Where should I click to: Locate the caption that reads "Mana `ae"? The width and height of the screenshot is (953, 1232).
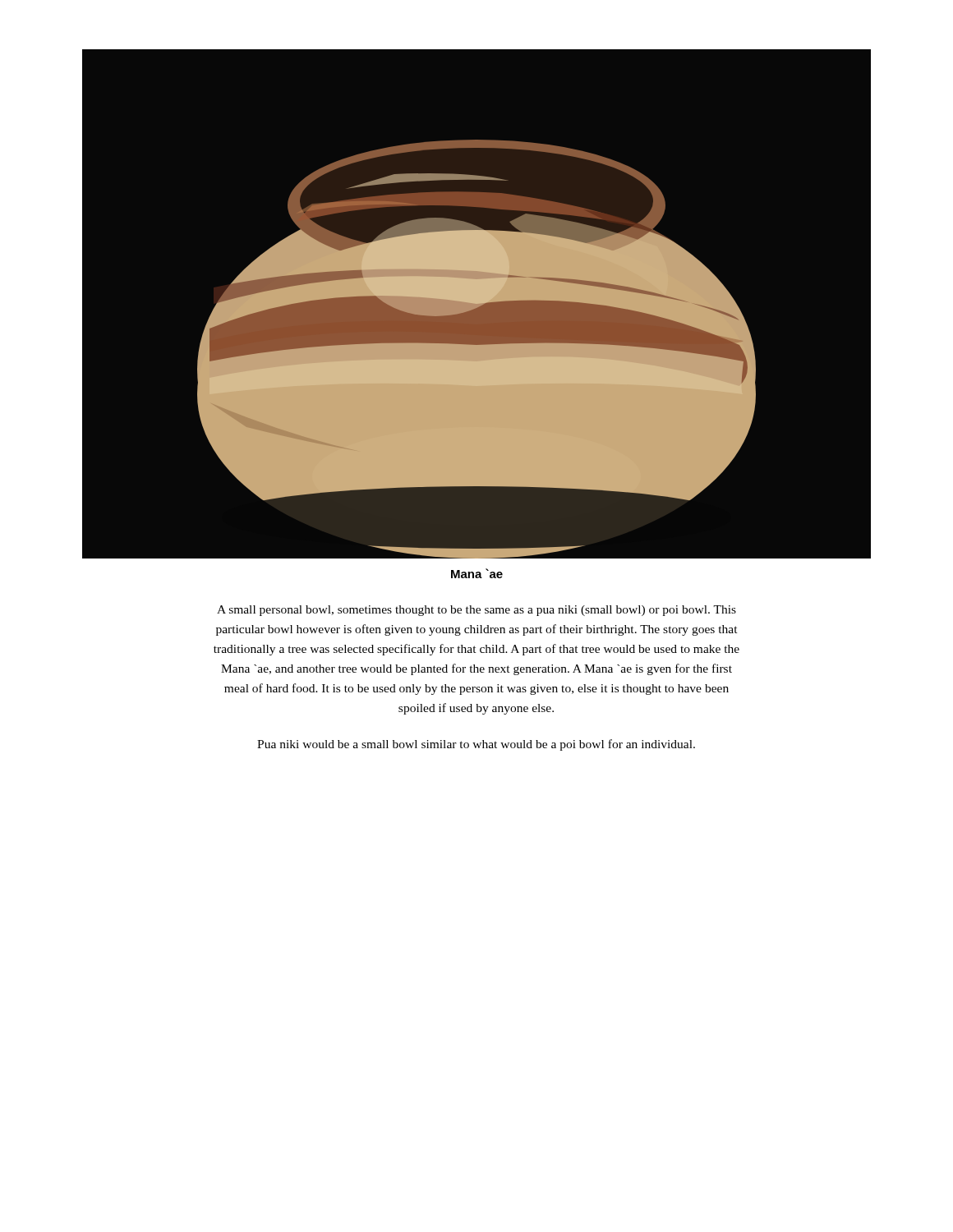(476, 574)
